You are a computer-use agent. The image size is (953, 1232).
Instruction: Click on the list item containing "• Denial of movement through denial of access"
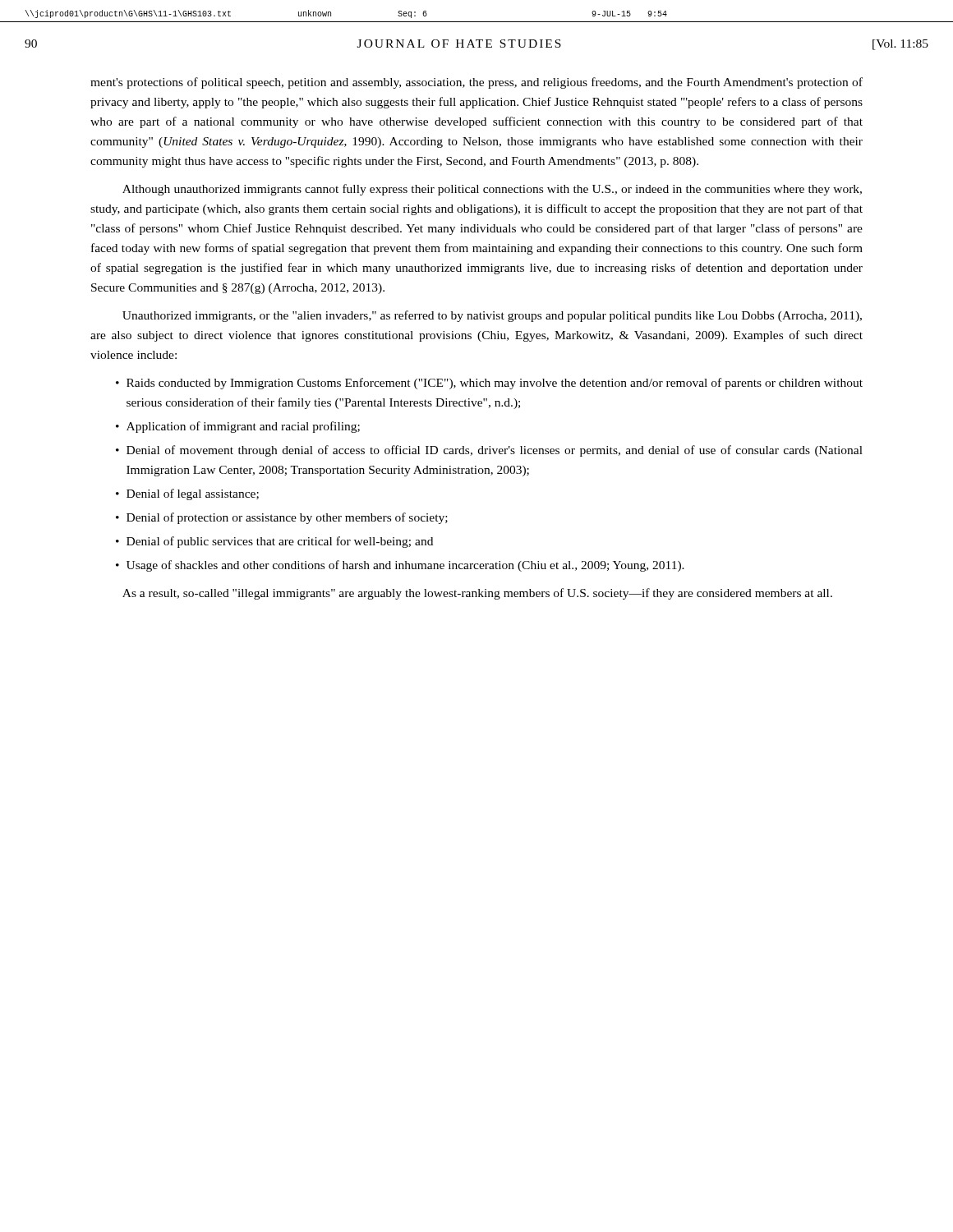(x=489, y=460)
